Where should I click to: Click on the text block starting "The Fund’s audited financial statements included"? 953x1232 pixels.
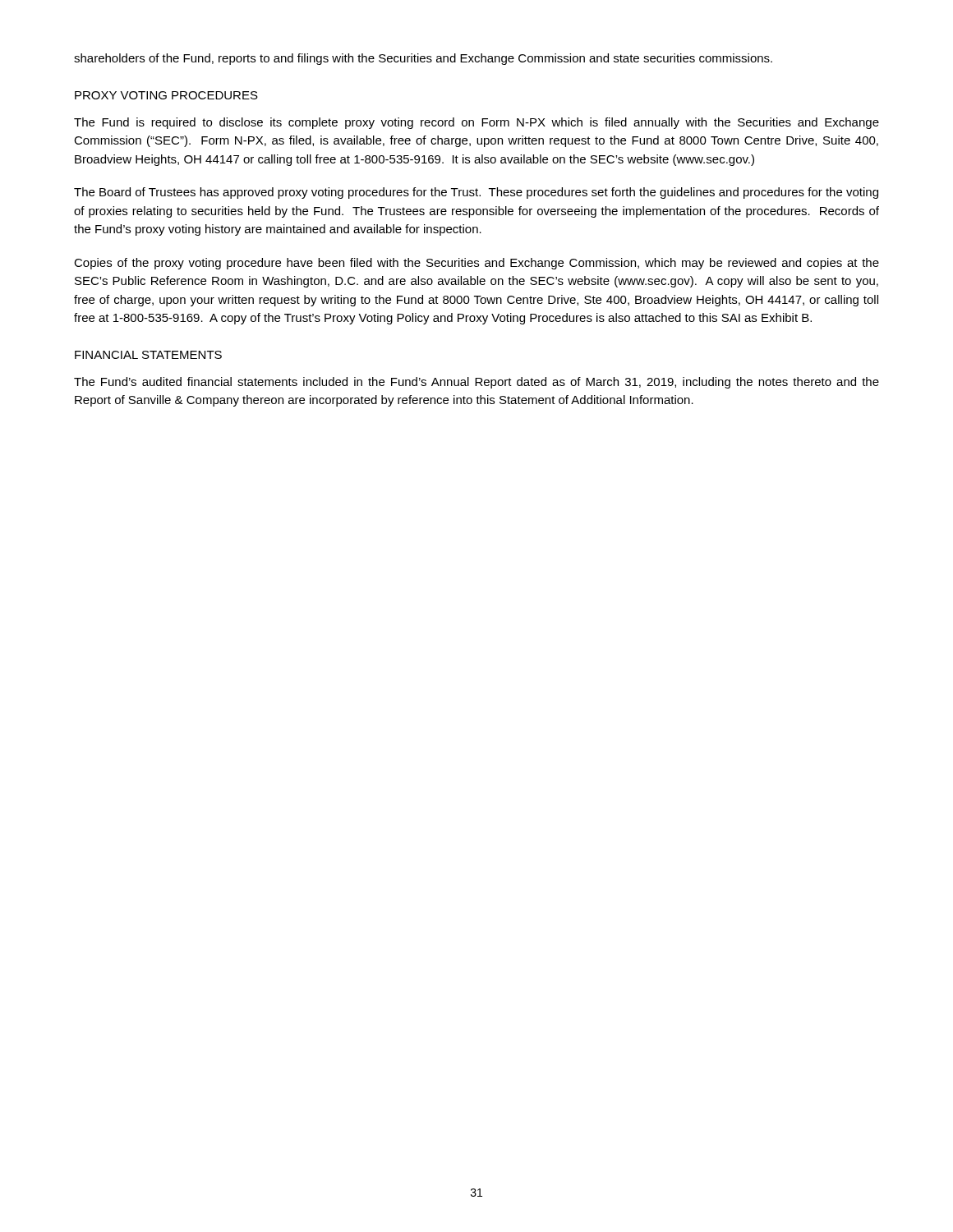tap(476, 390)
